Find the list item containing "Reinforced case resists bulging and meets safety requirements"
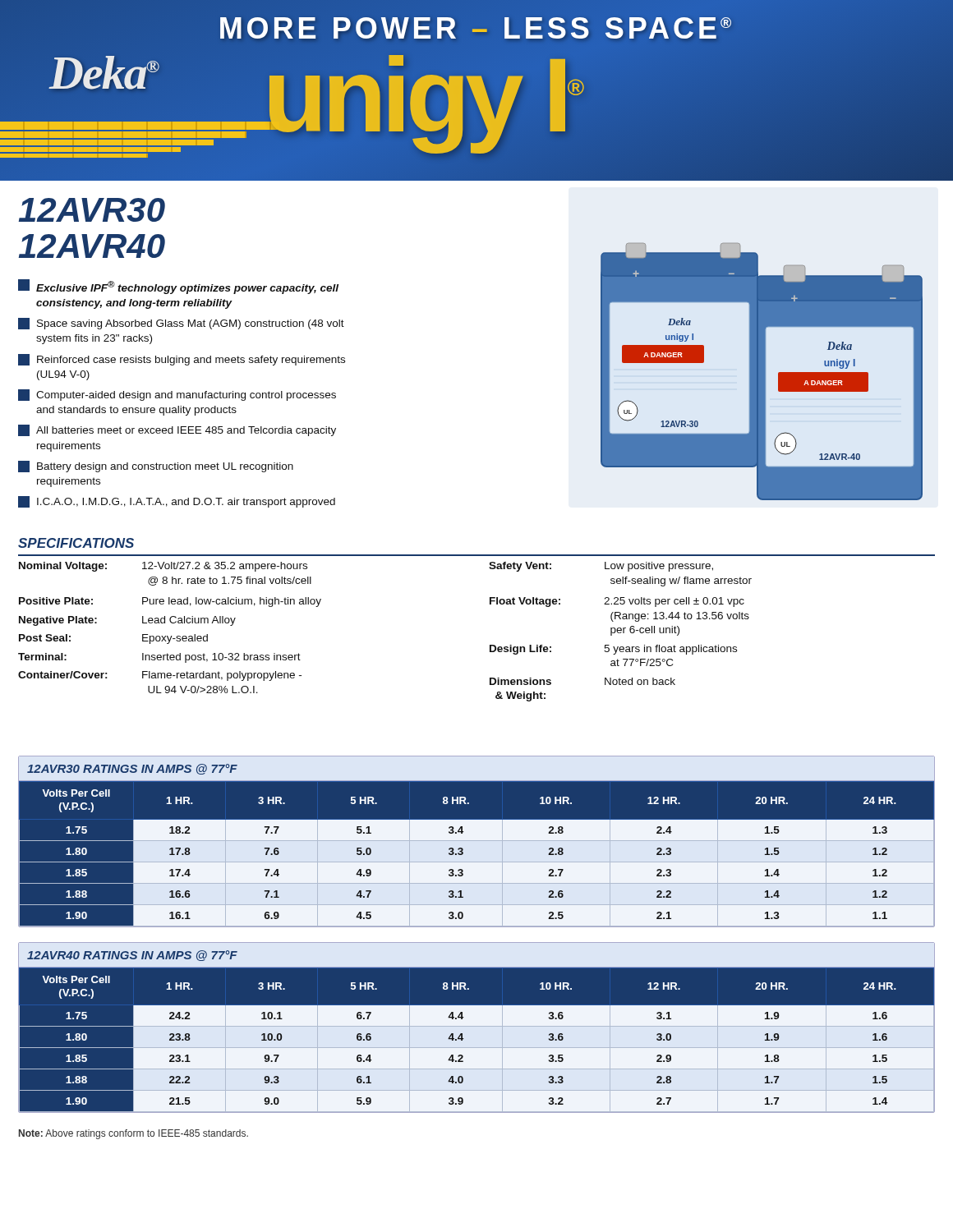The width and height of the screenshot is (953, 1232). point(182,367)
